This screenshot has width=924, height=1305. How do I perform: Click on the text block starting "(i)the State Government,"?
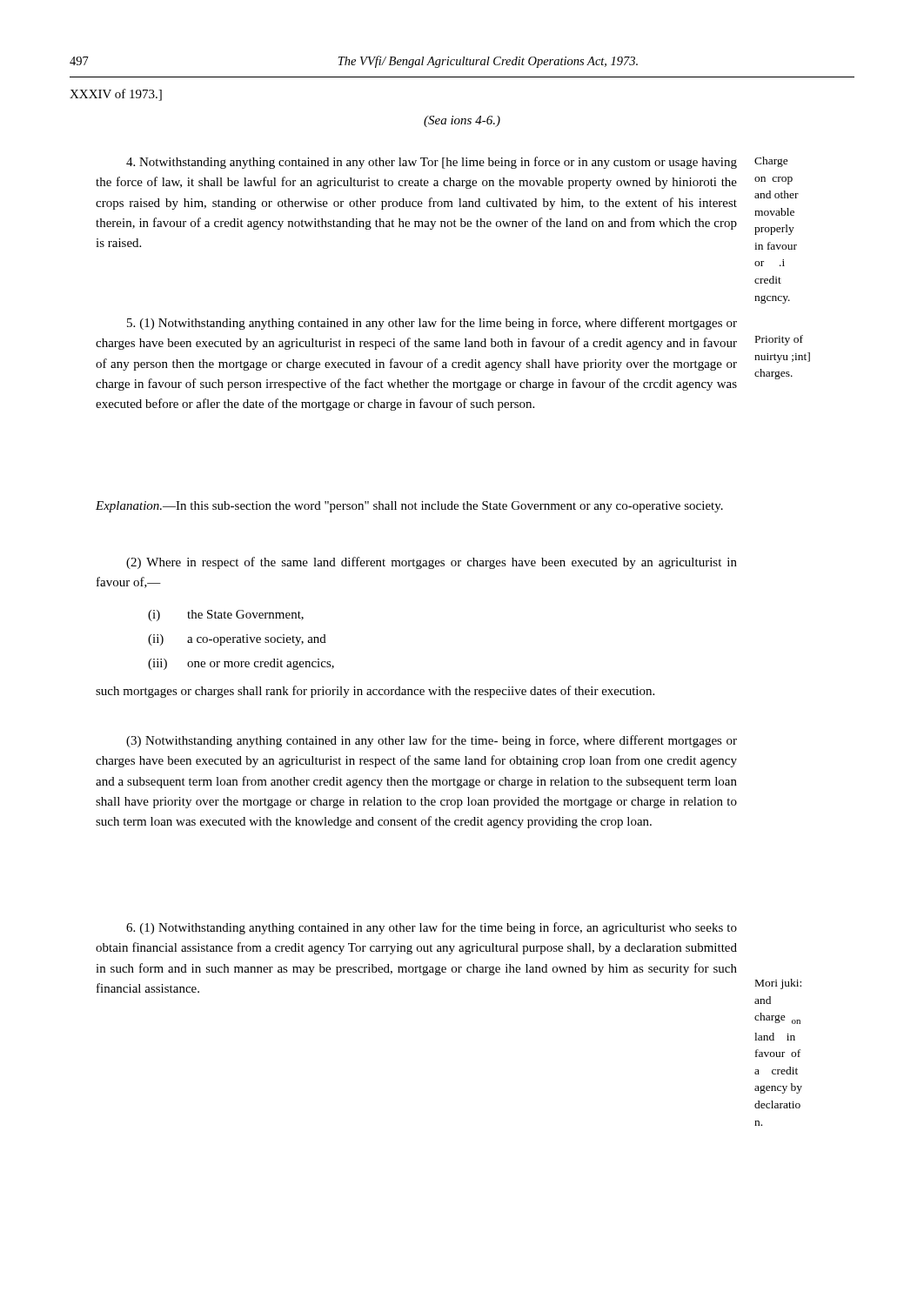point(226,616)
